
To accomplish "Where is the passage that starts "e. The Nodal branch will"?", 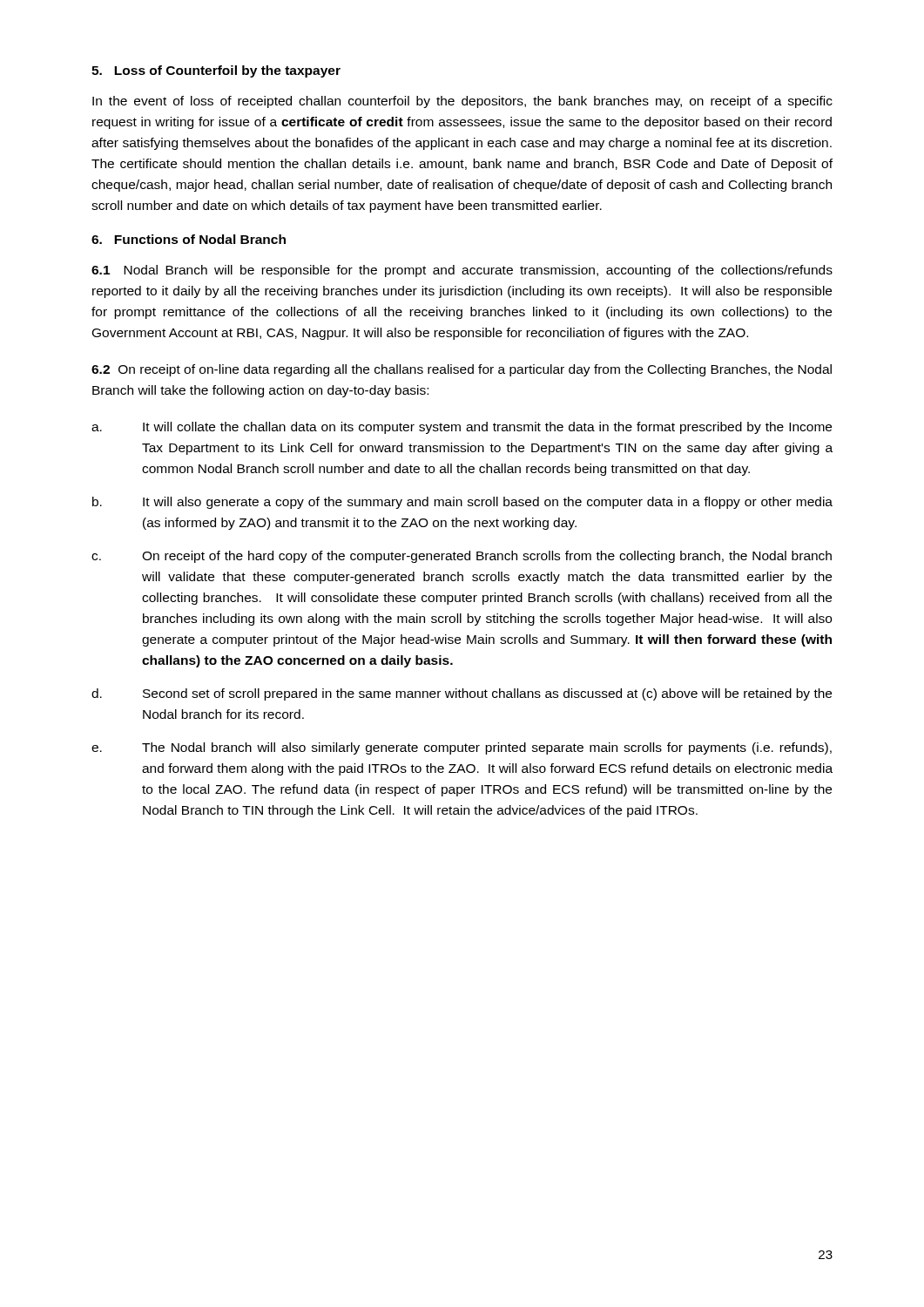I will point(462,779).
